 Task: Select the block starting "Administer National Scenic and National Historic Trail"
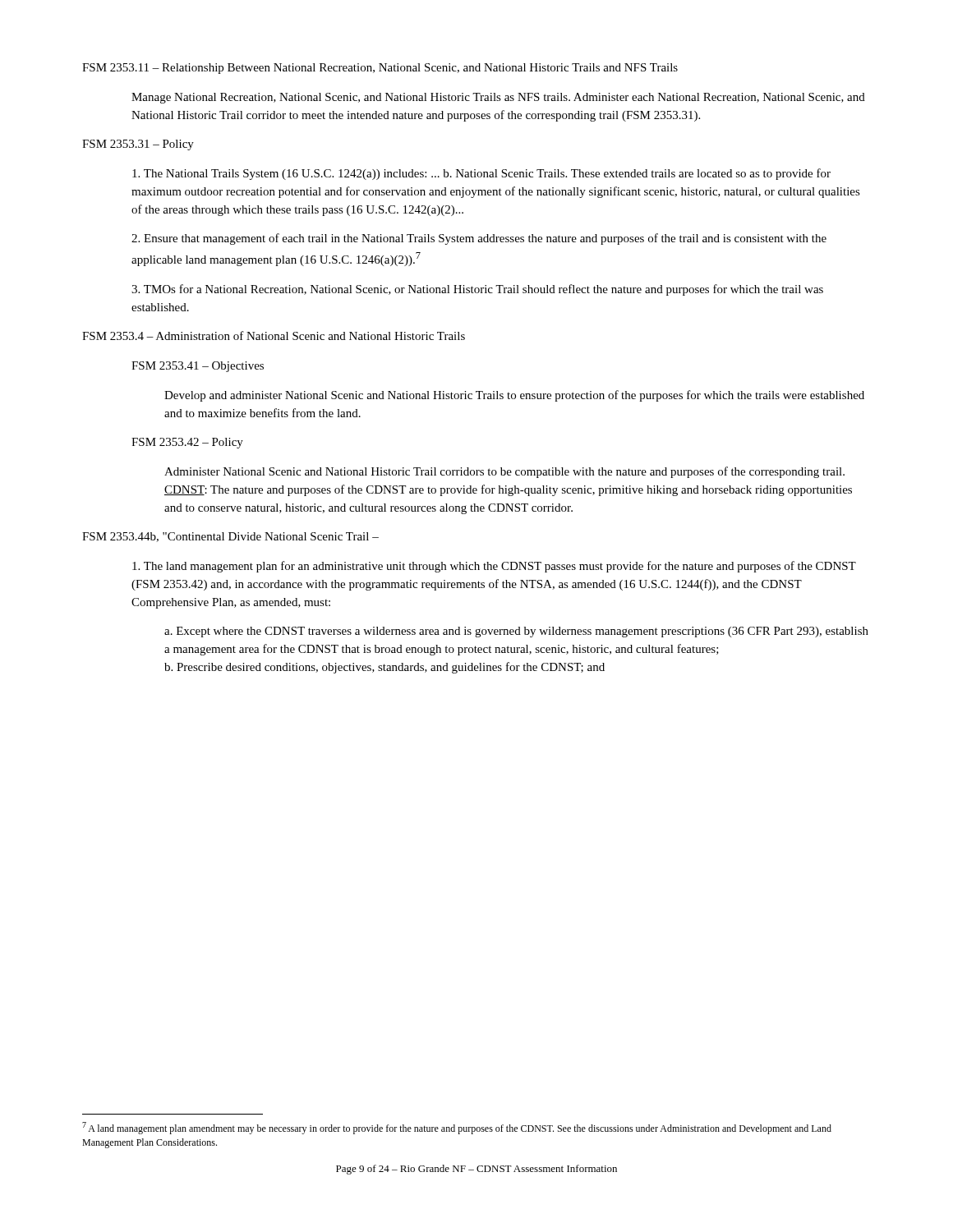pyautogui.click(x=518, y=490)
